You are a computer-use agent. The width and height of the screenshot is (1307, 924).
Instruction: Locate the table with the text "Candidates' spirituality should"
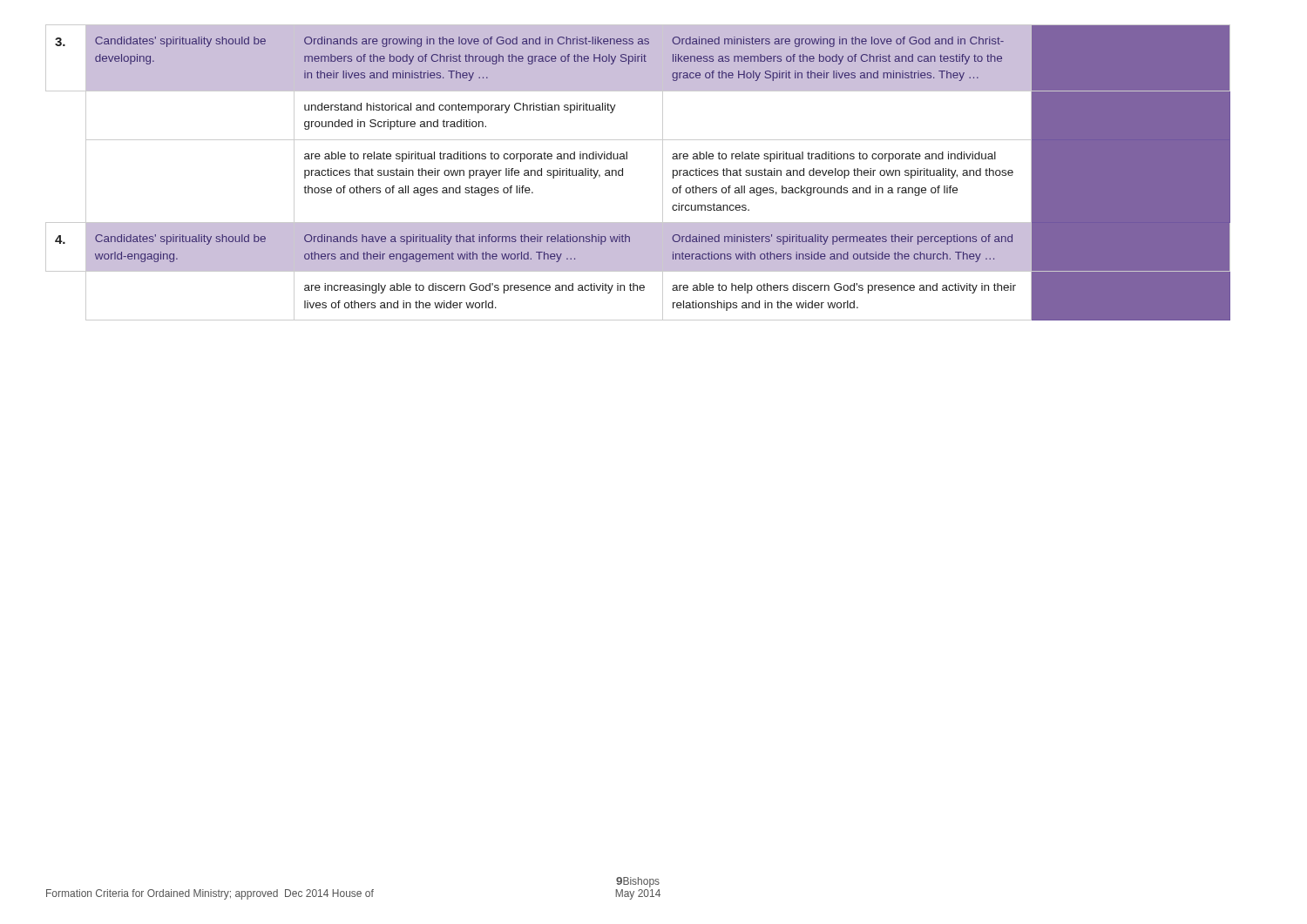point(638,173)
